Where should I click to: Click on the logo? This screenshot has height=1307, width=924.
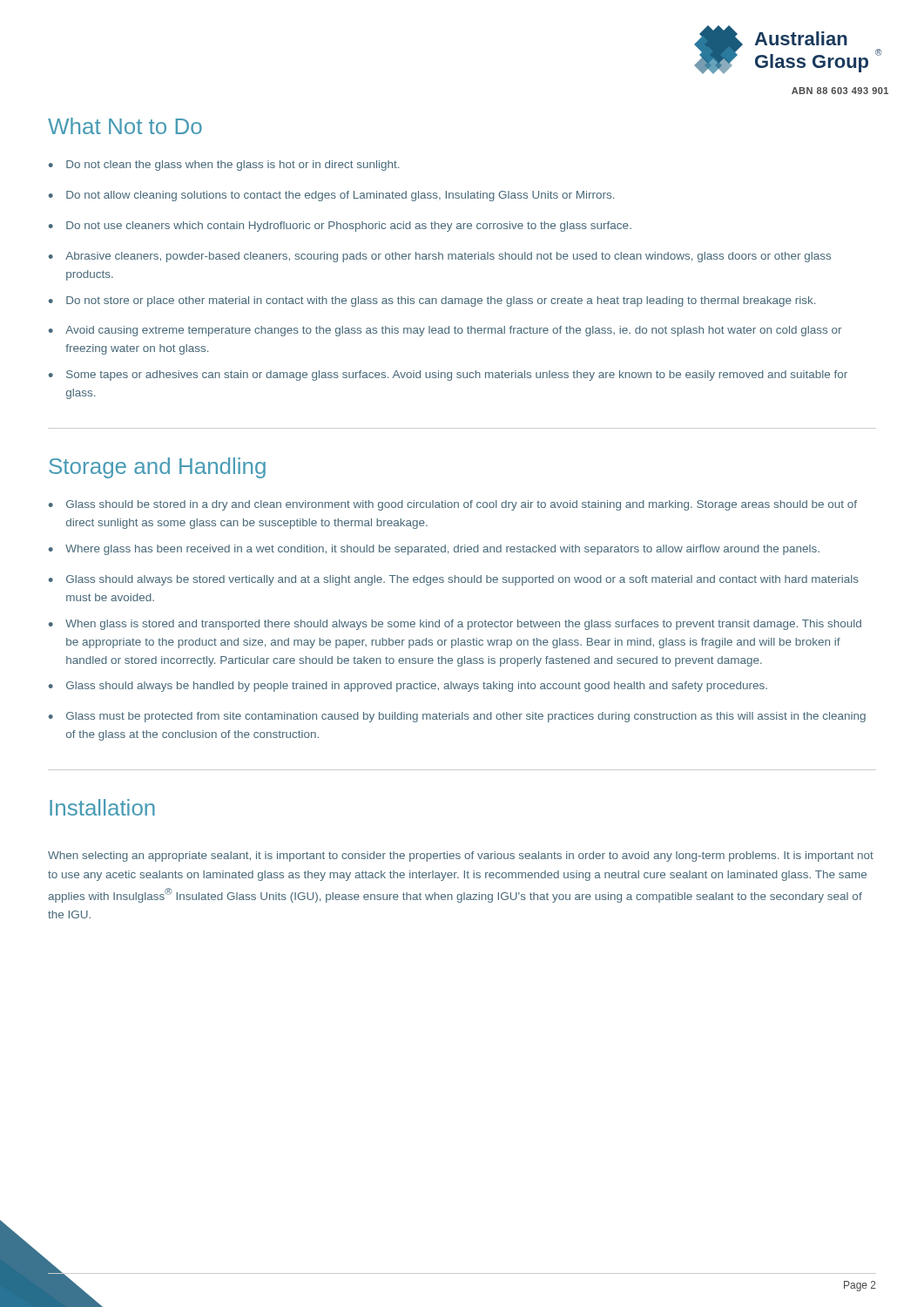point(750,50)
